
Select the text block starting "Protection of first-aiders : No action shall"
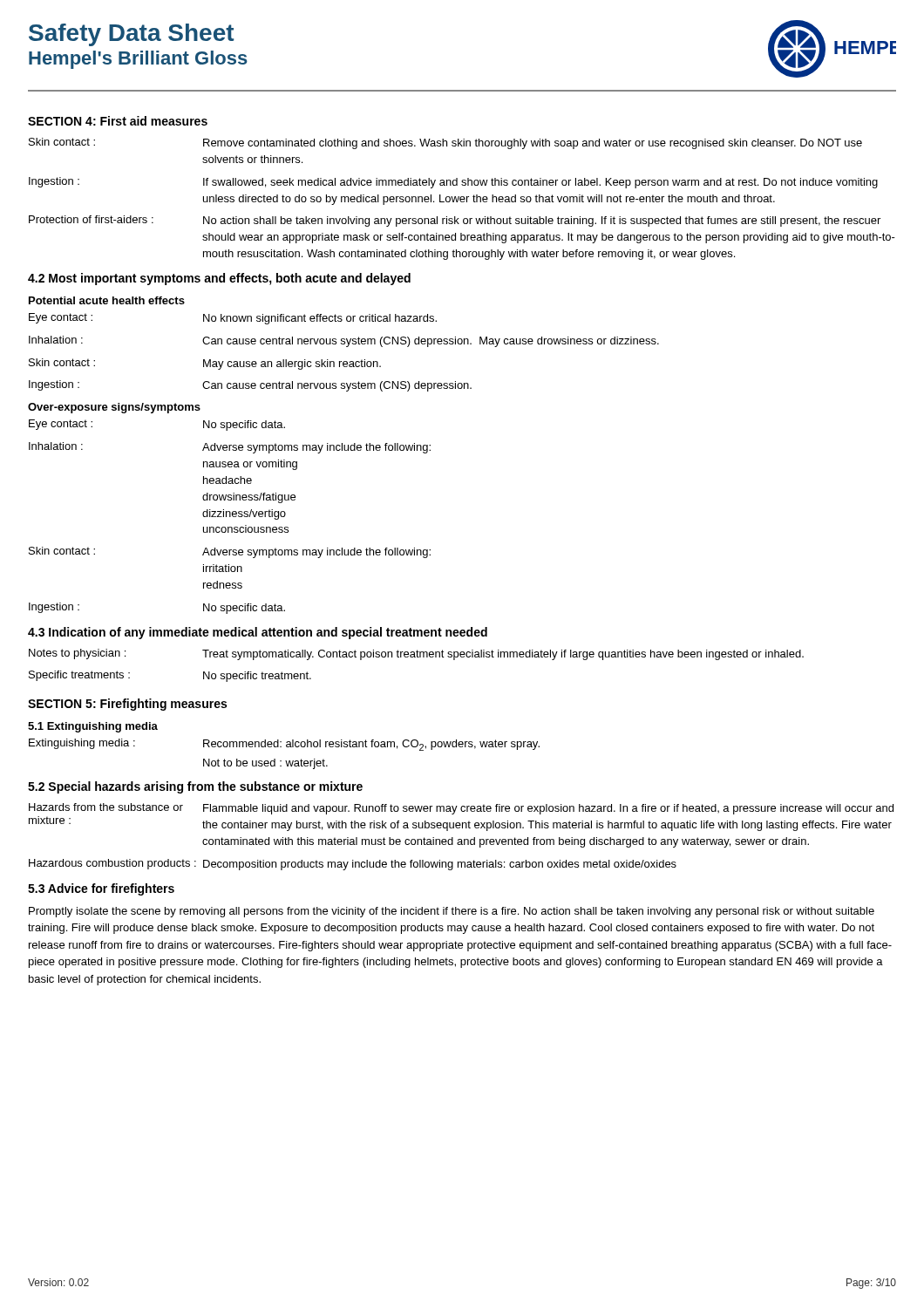(x=462, y=238)
